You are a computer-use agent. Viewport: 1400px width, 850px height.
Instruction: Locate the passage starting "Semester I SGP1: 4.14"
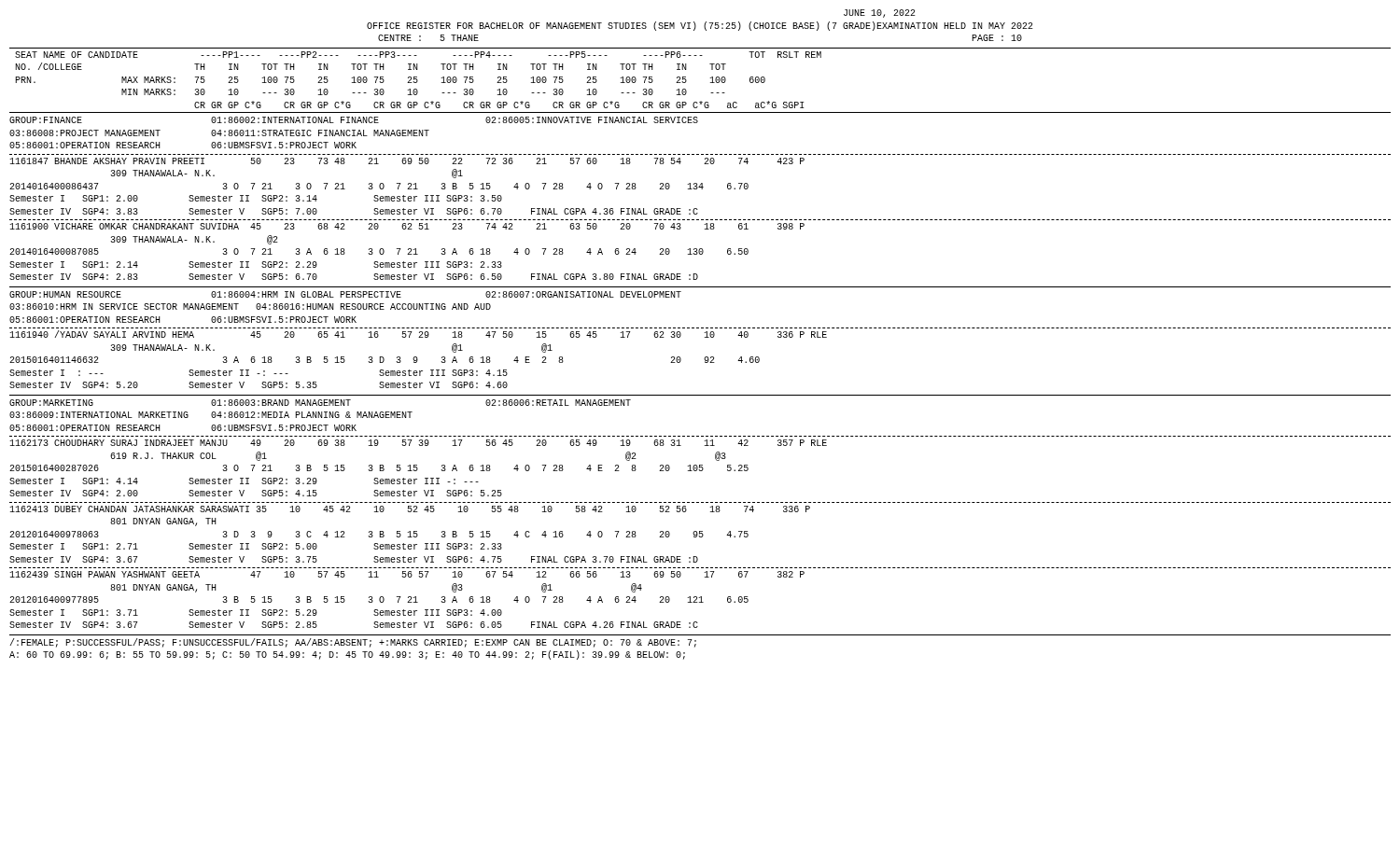point(244,481)
